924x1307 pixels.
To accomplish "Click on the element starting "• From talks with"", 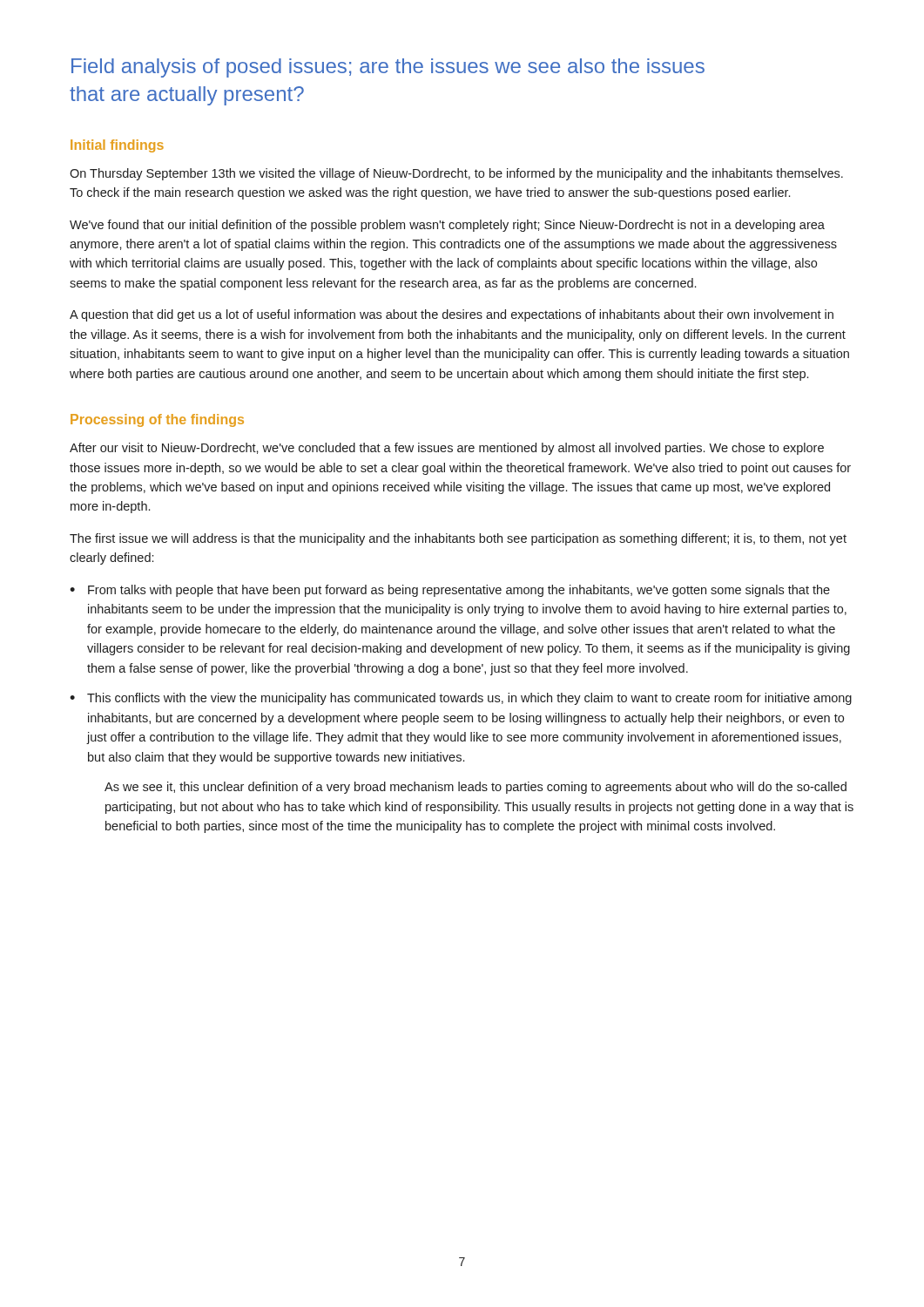I will [x=462, y=629].
